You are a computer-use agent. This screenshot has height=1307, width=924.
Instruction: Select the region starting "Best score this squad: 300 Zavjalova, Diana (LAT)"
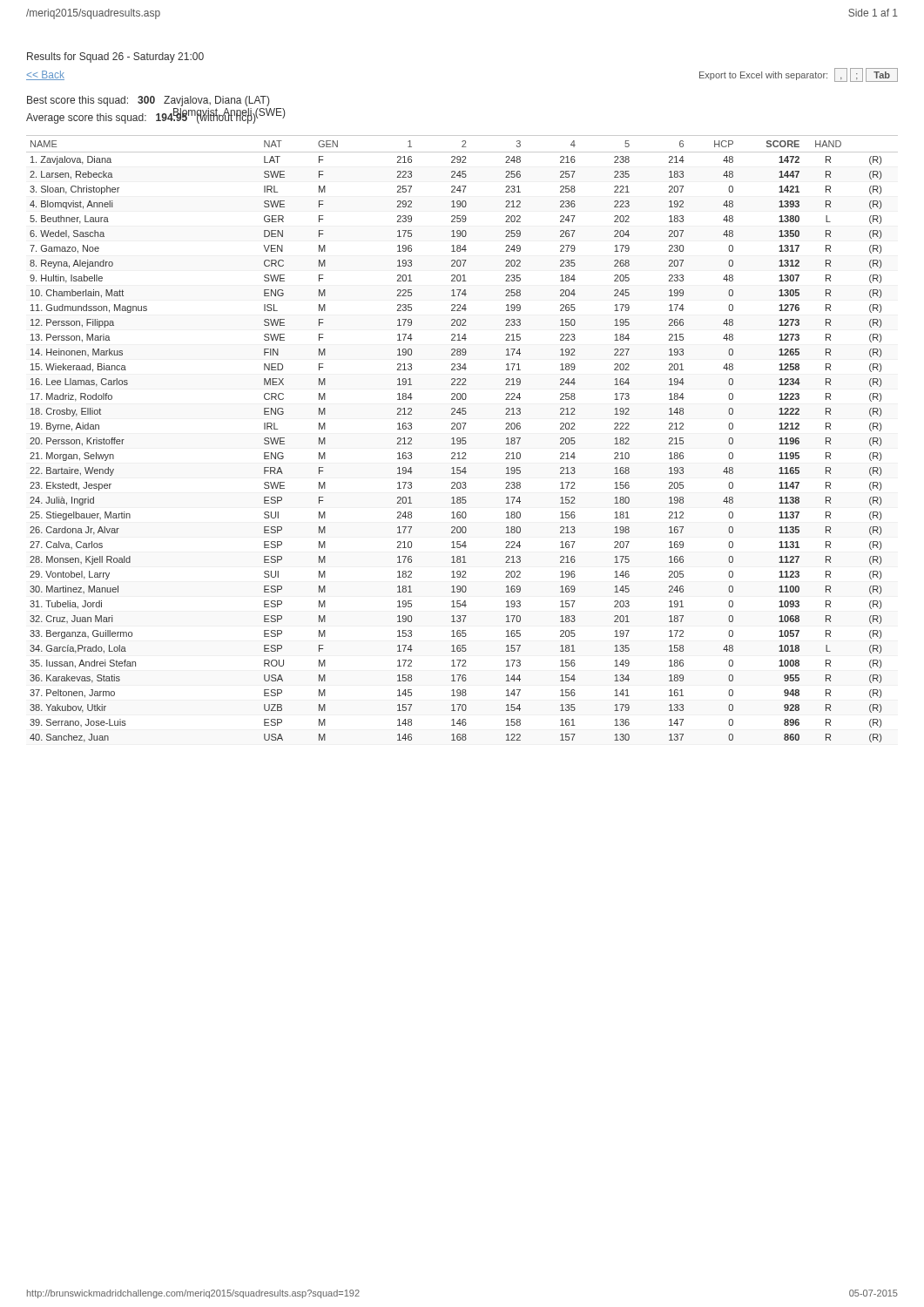coord(156,106)
